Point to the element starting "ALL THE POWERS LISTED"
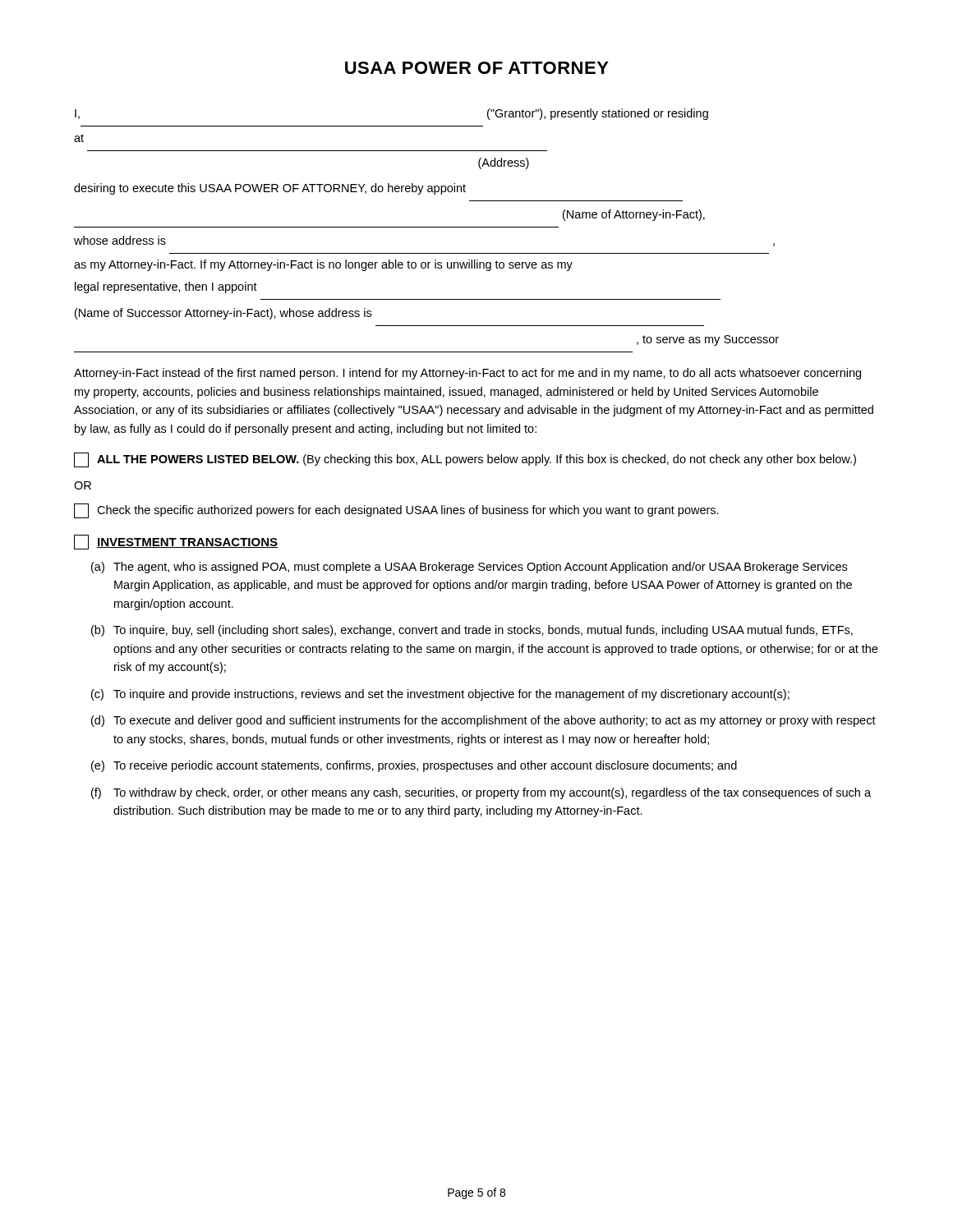The image size is (953, 1232). coord(476,460)
